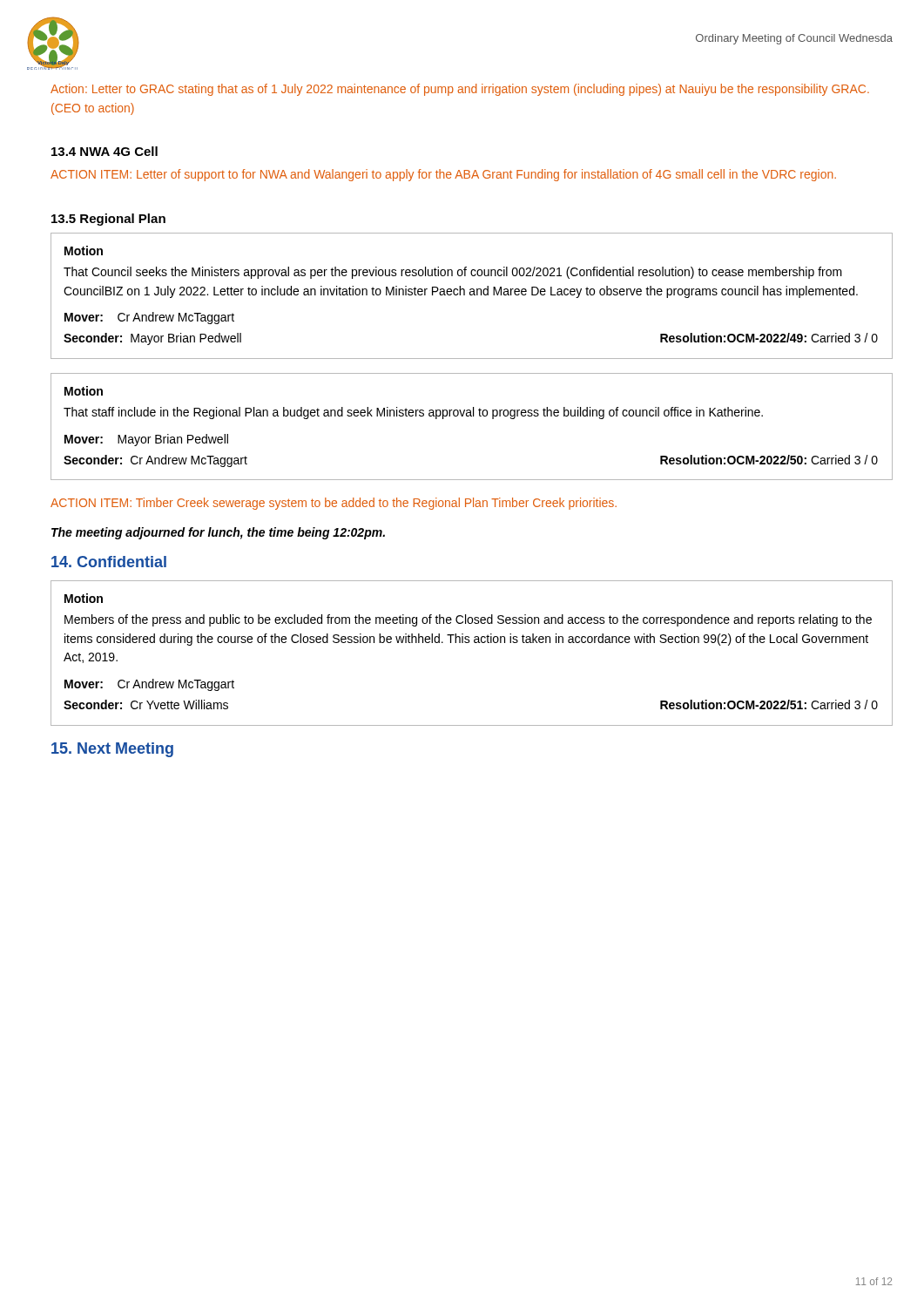Screen dimensions: 1307x924
Task: Select the table that reads "Motion That staff include in"
Action: [472, 427]
